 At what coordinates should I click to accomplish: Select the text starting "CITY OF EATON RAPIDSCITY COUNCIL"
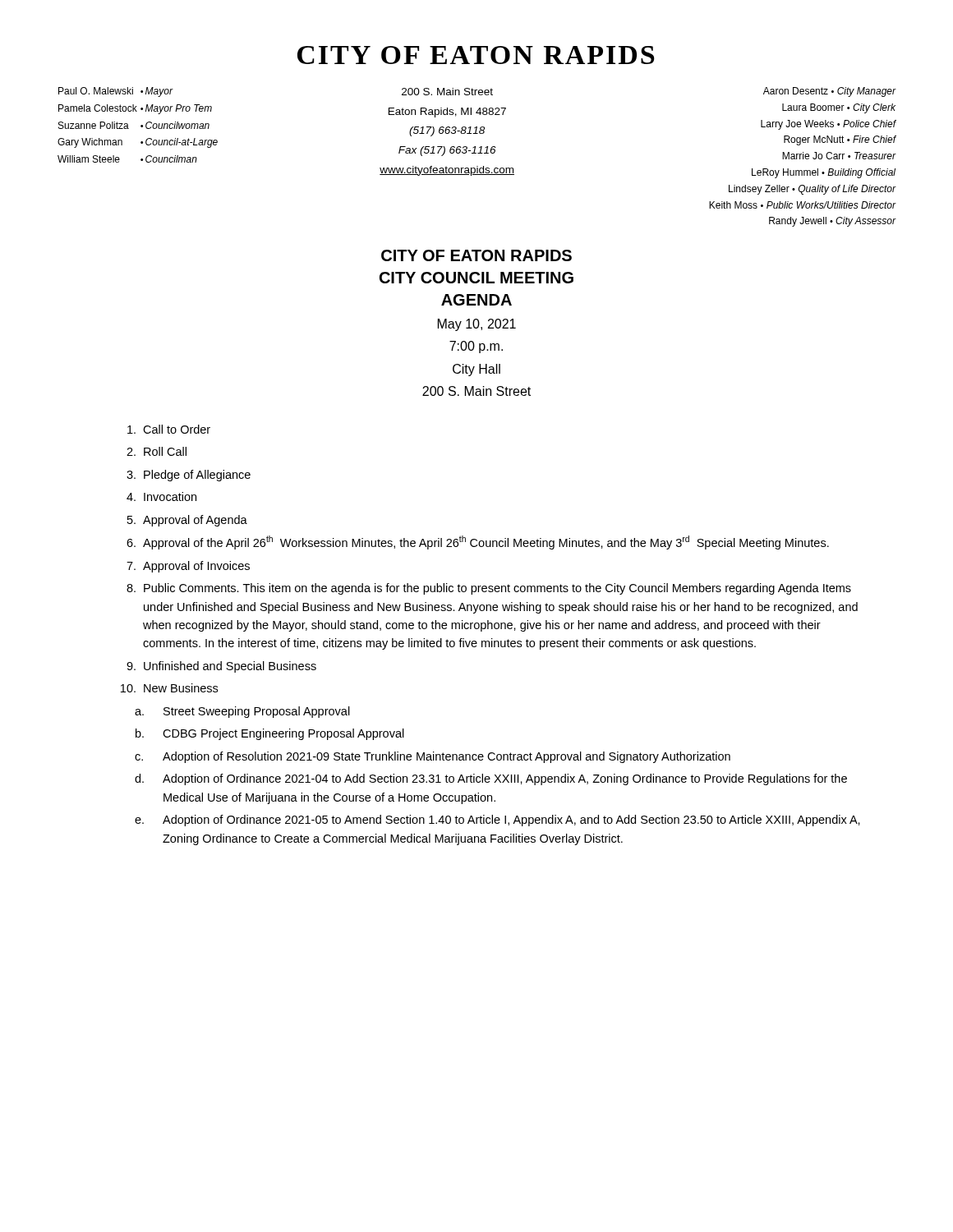(x=476, y=324)
